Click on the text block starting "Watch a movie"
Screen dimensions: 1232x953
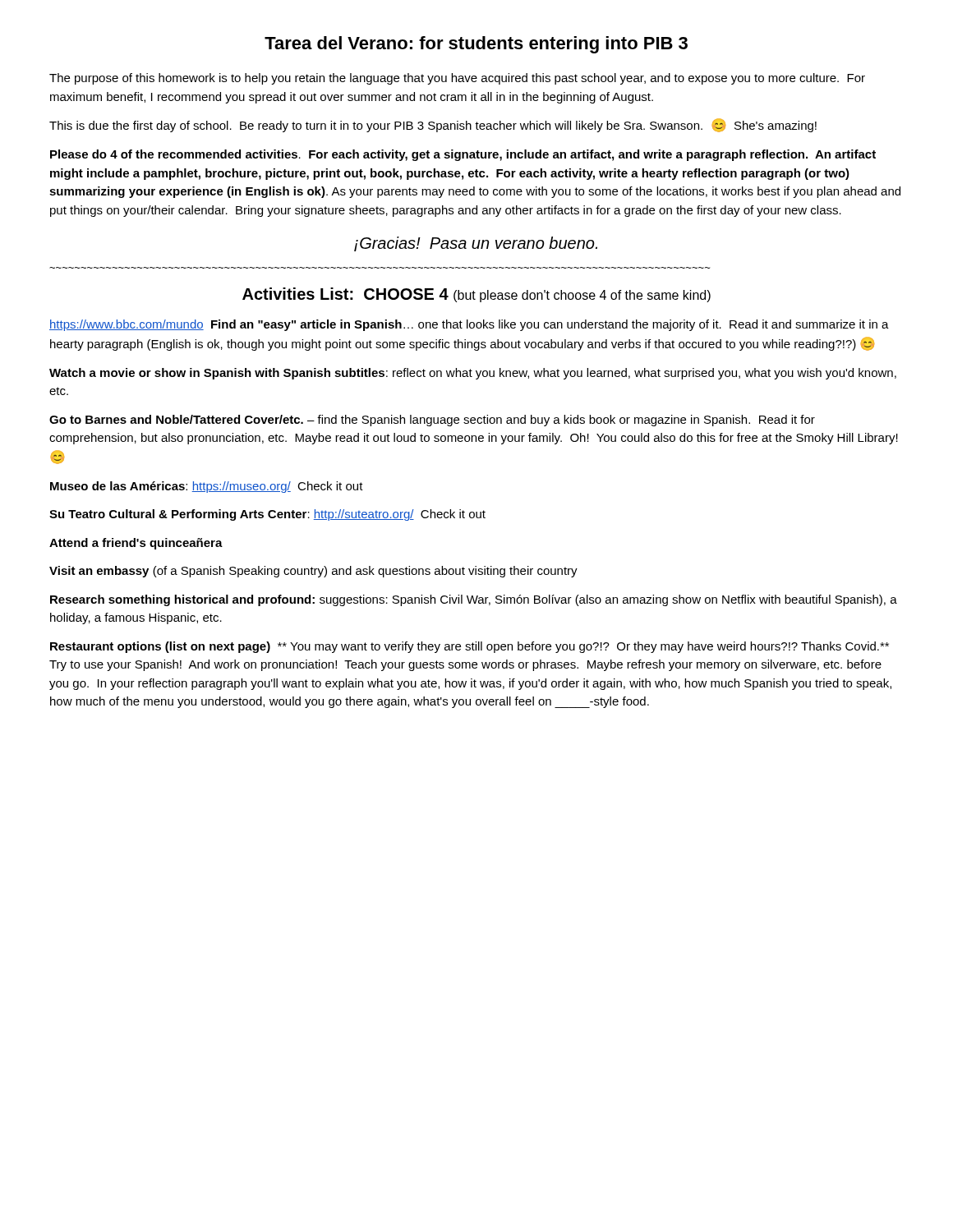pyautogui.click(x=473, y=381)
